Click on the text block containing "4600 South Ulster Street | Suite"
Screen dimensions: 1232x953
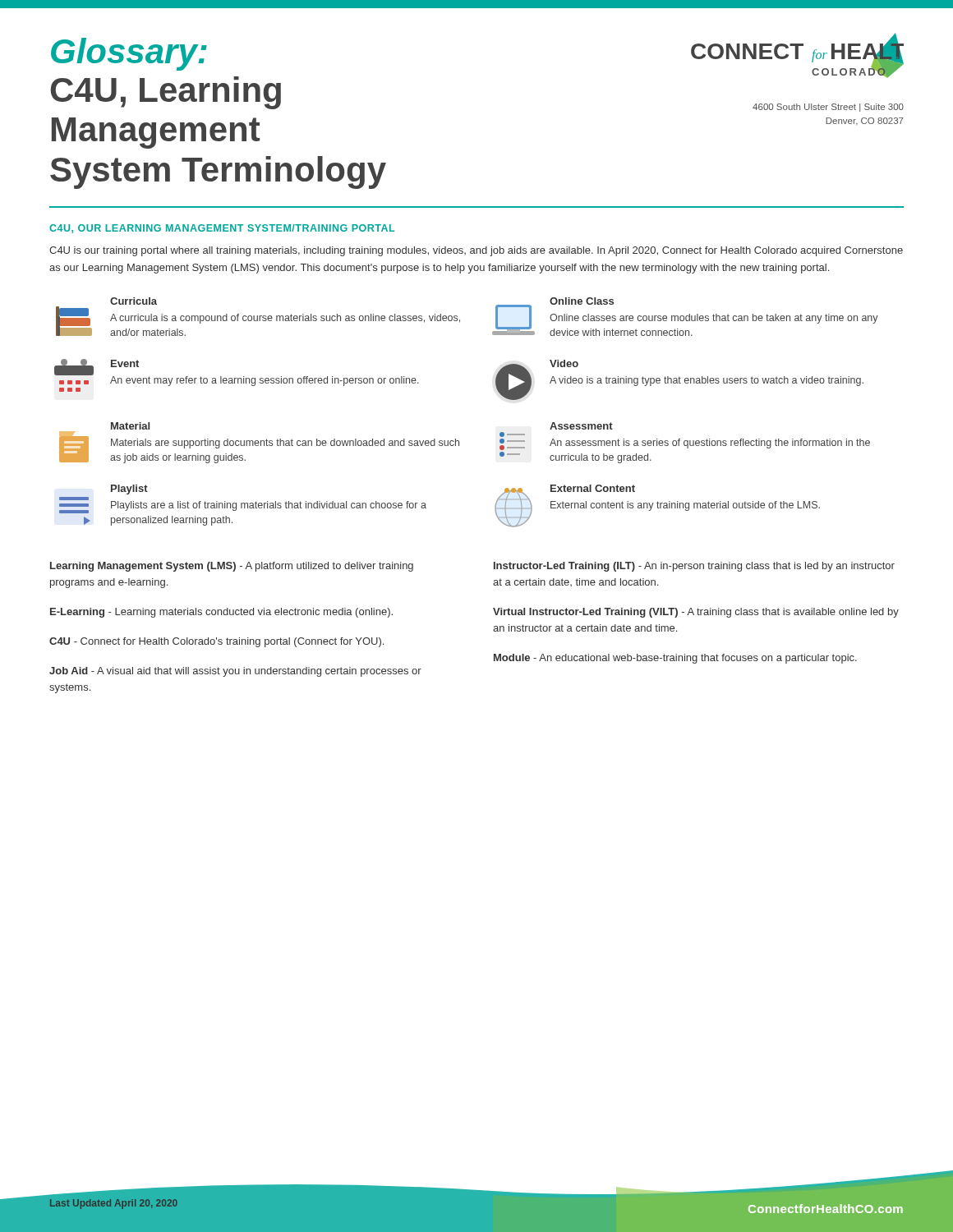(828, 114)
